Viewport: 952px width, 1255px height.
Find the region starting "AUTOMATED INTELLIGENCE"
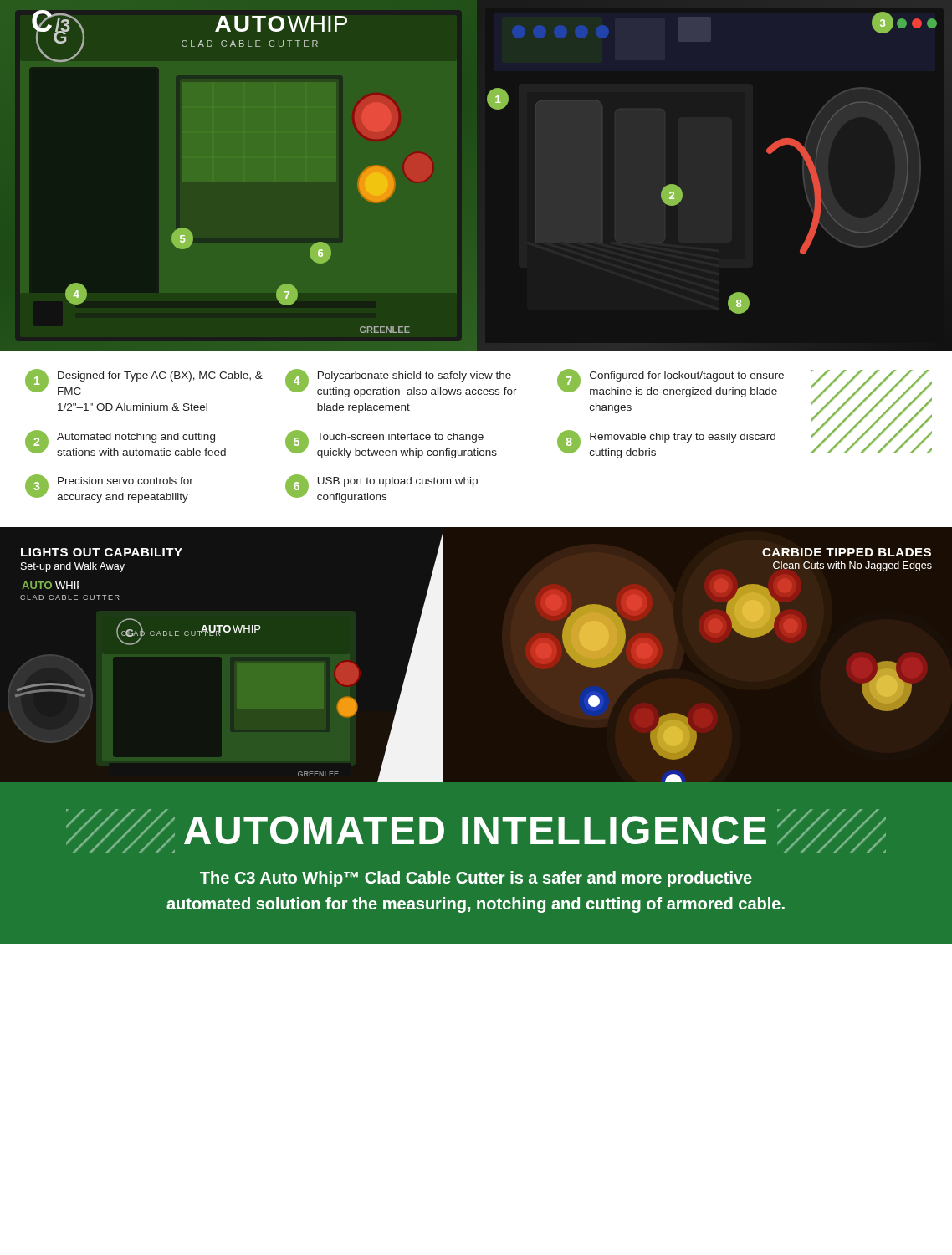(x=476, y=831)
